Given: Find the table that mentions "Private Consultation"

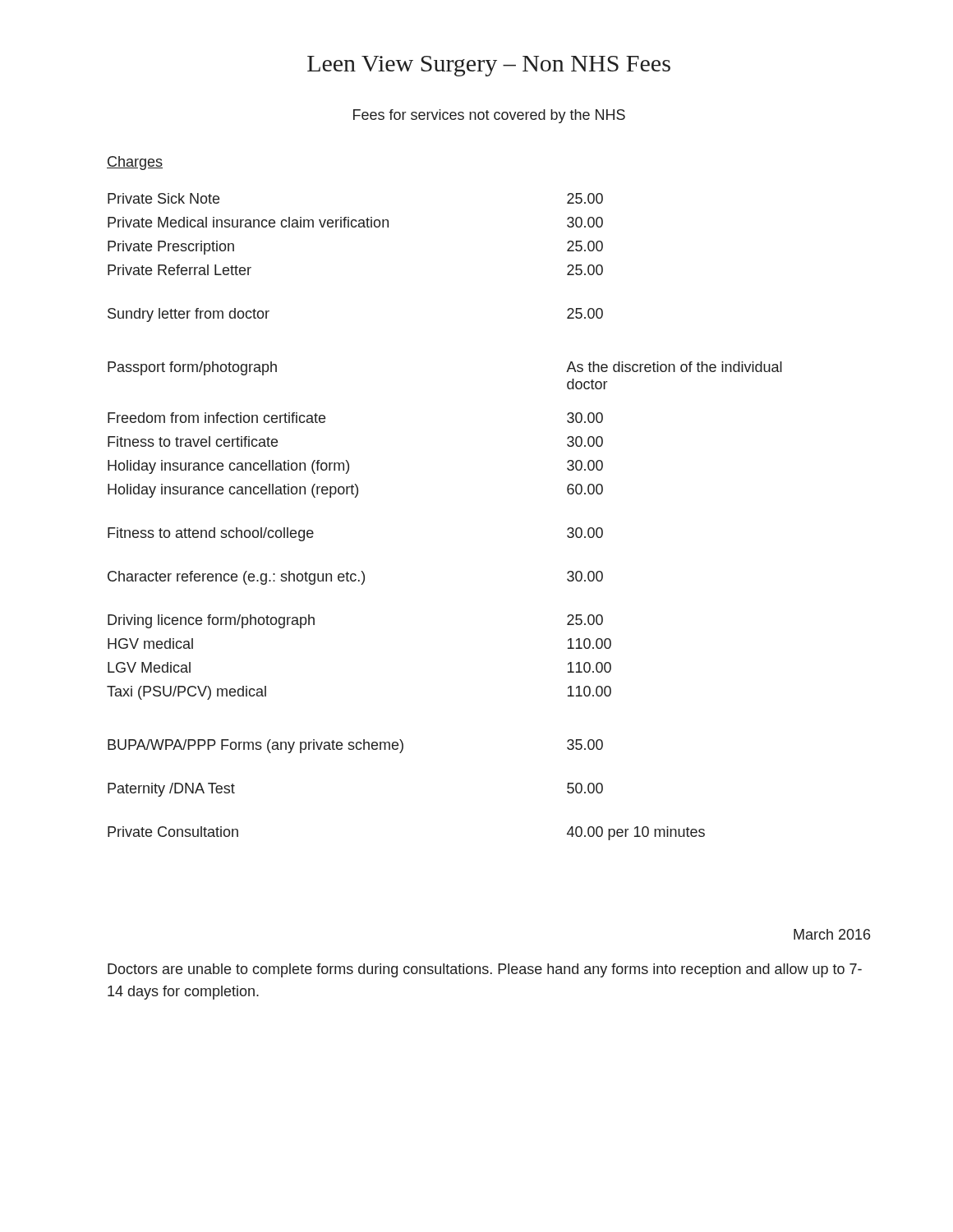Looking at the screenshot, I should coord(489,516).
